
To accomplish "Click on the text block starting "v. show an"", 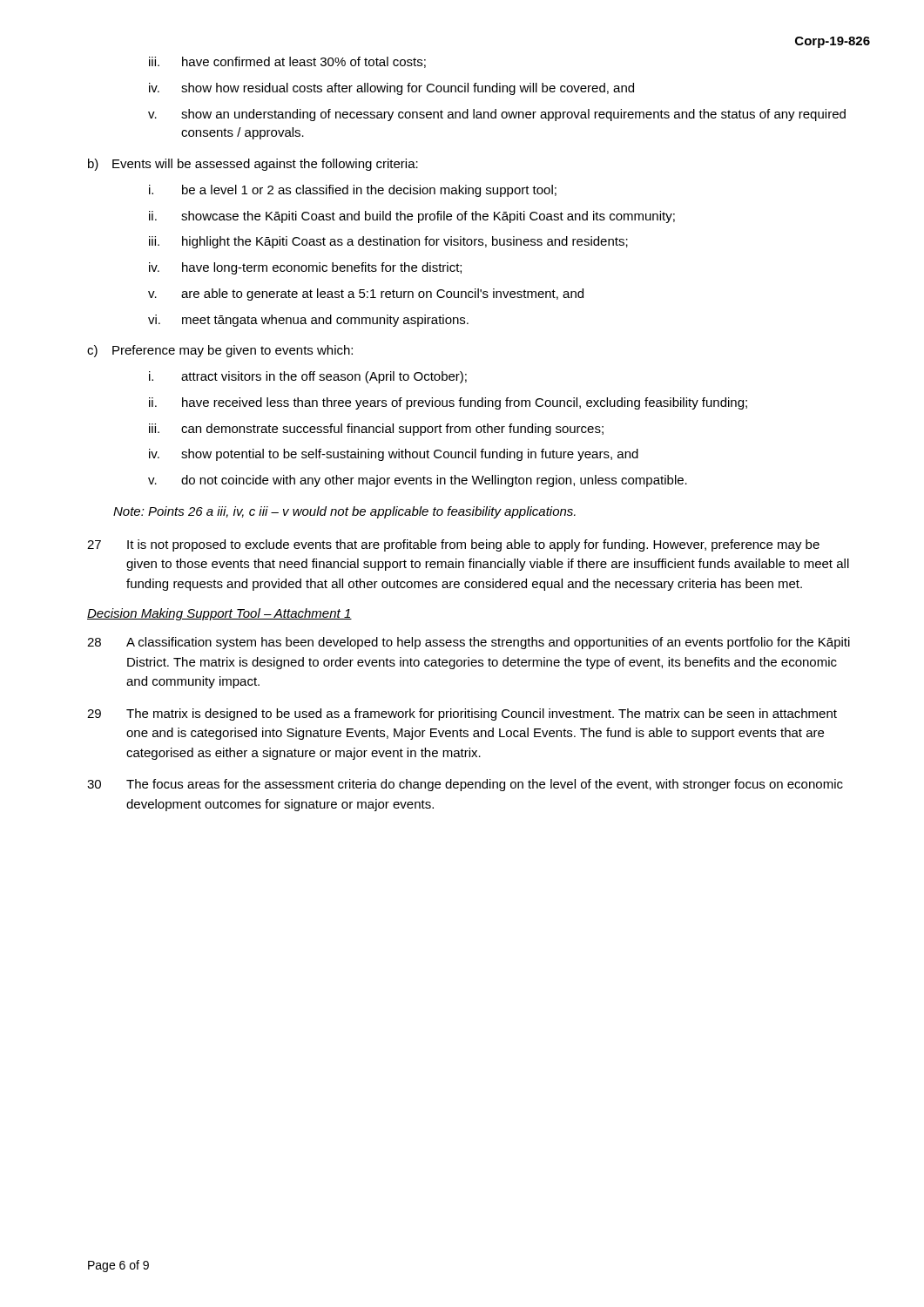I will [501, 123].
